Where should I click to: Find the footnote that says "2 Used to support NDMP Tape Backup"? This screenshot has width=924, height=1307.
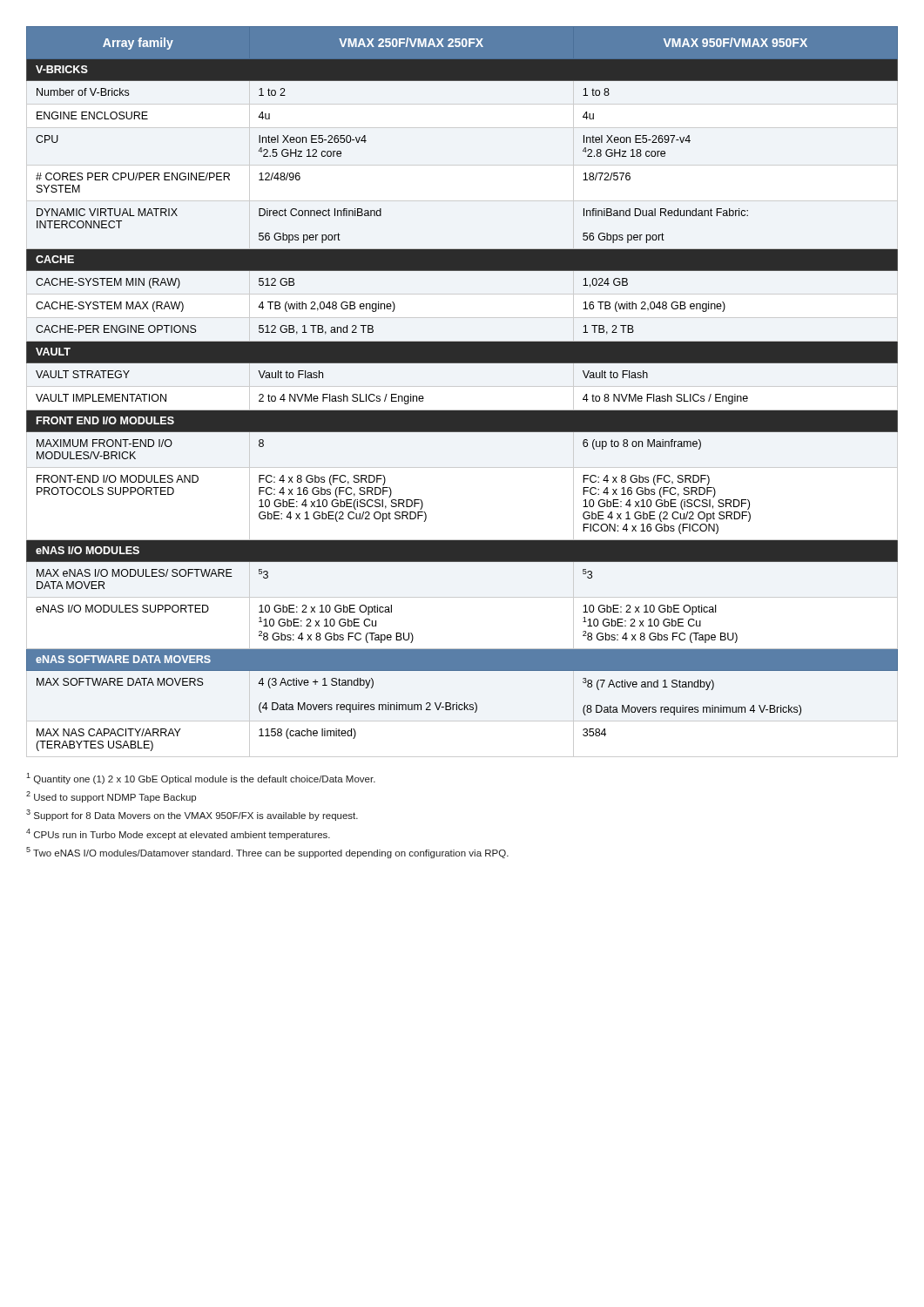point(111,796)
